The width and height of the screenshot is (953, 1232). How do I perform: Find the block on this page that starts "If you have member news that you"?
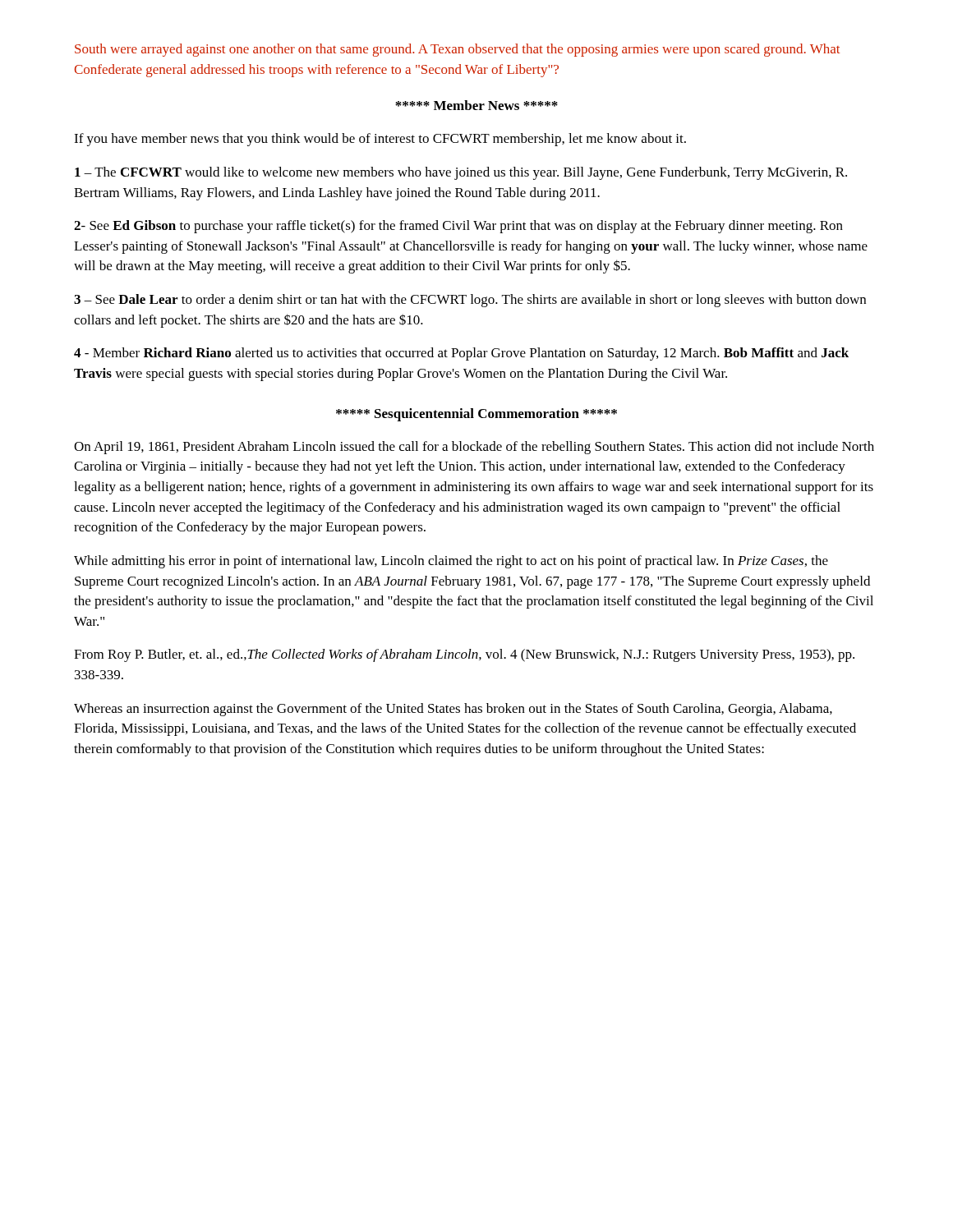380,139
